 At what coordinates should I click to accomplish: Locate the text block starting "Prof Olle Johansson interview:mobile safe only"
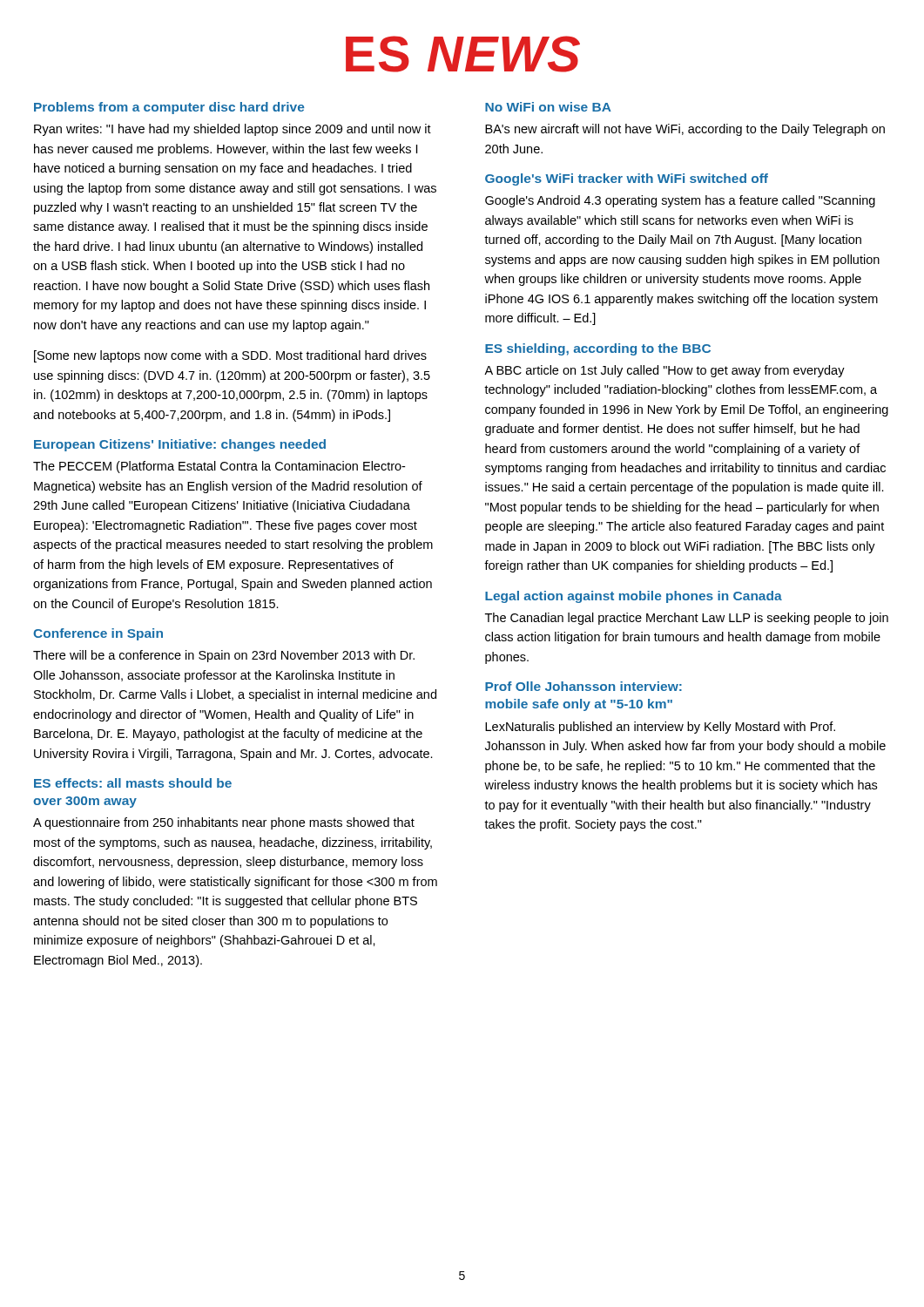point(584,695)
